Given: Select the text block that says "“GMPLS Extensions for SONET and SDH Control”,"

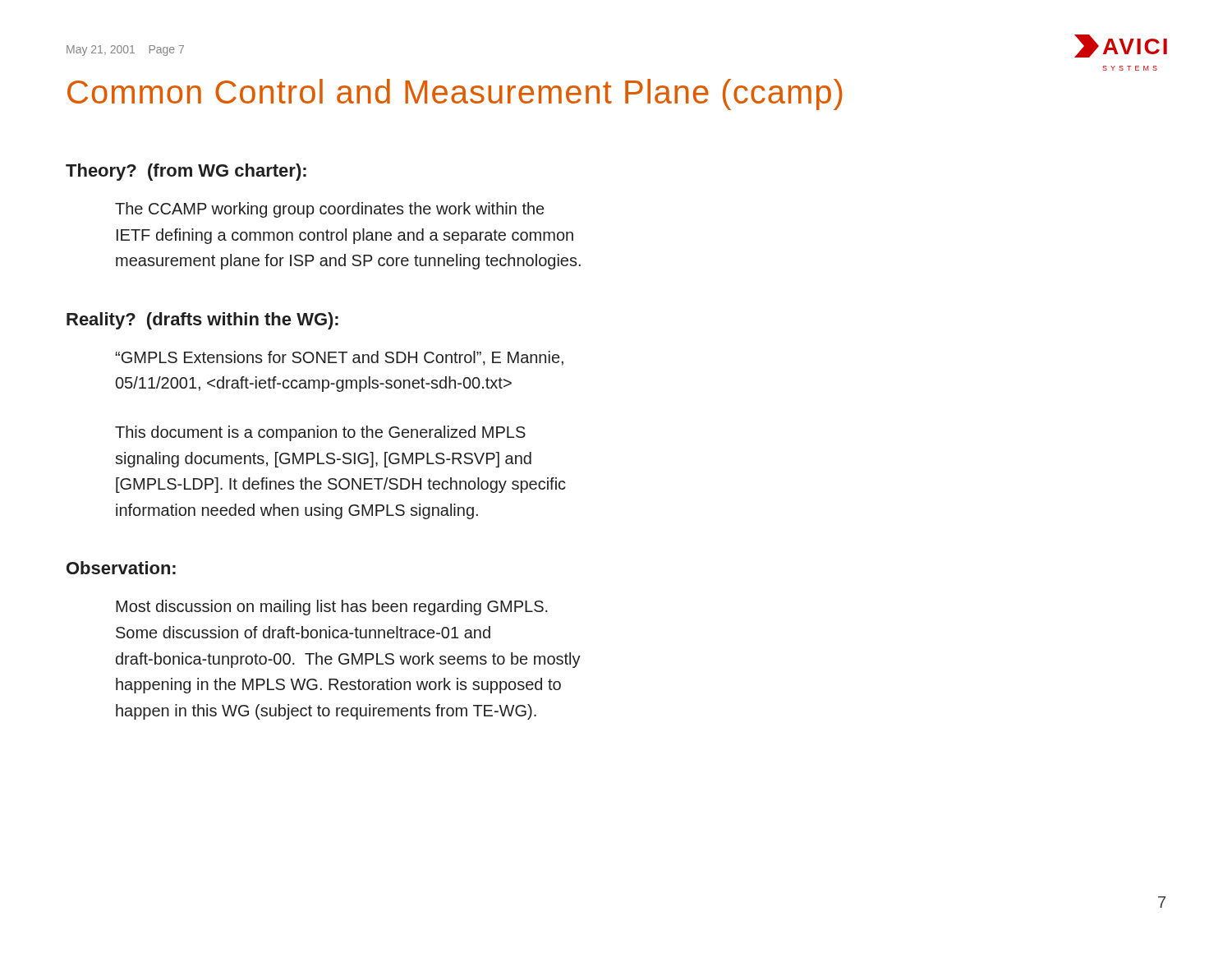Looking at the screenshot, I should click(340, 370).
